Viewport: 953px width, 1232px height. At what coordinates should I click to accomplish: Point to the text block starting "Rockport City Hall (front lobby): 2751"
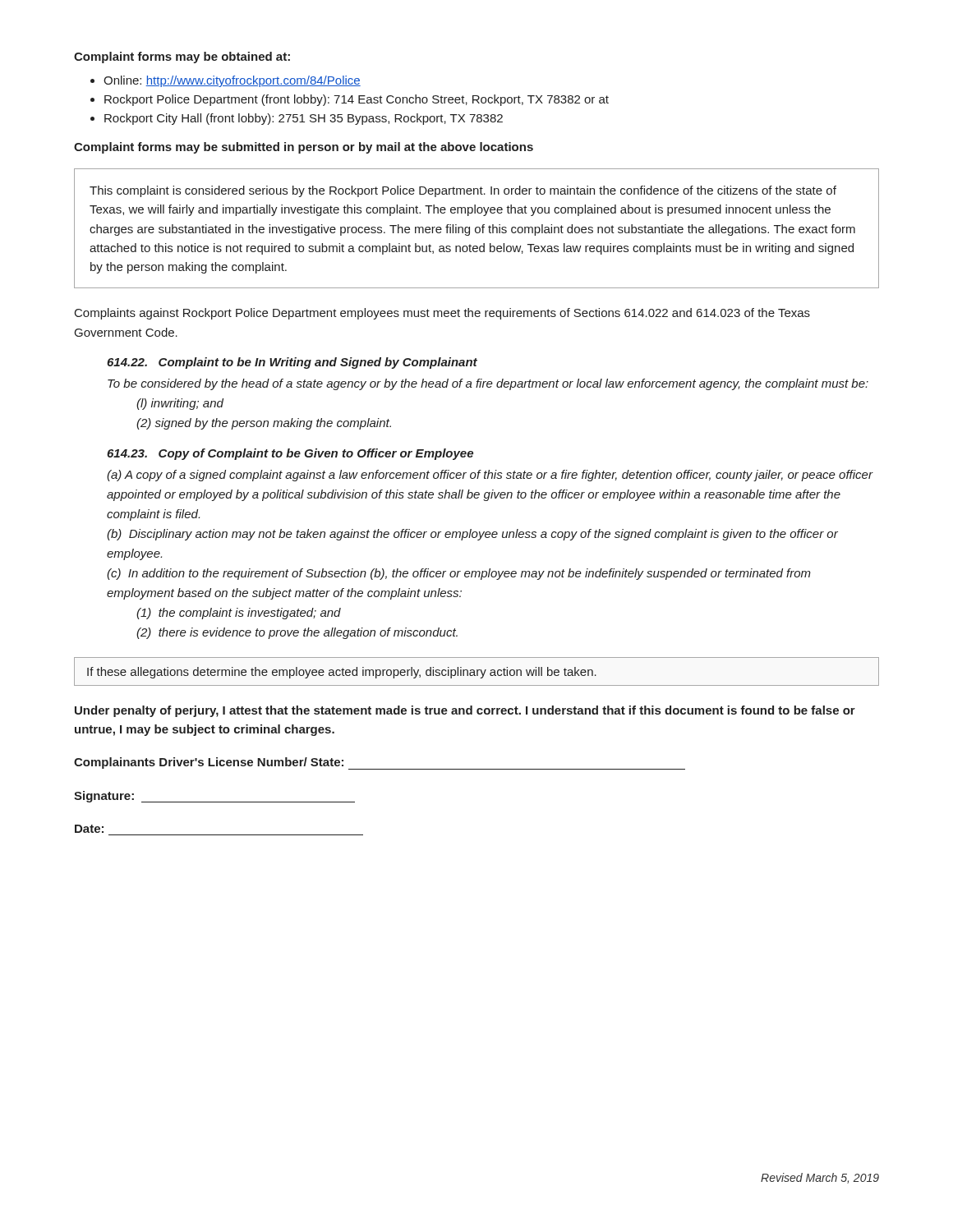point(303,118)
